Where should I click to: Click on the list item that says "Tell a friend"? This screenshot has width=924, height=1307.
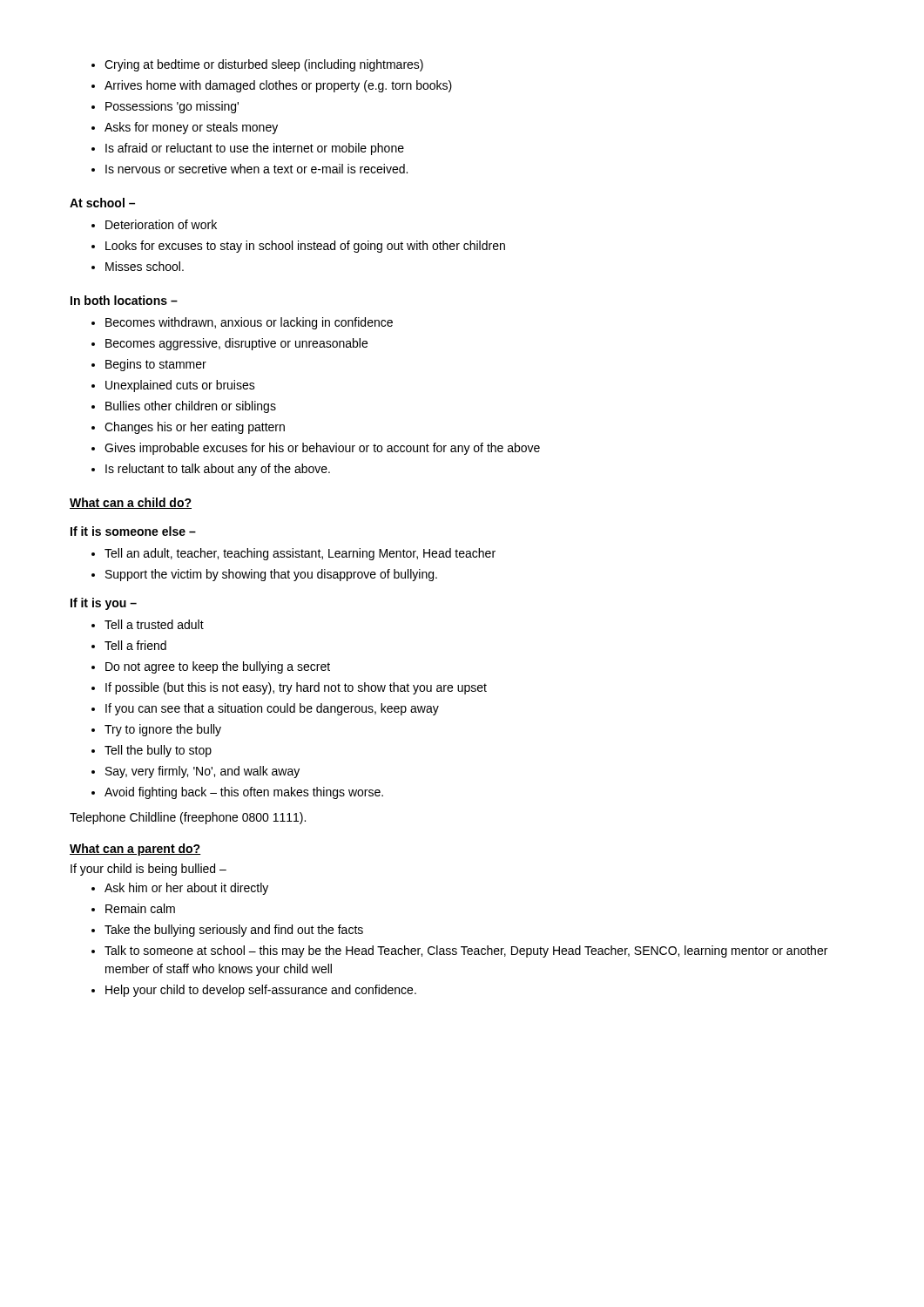135,645
